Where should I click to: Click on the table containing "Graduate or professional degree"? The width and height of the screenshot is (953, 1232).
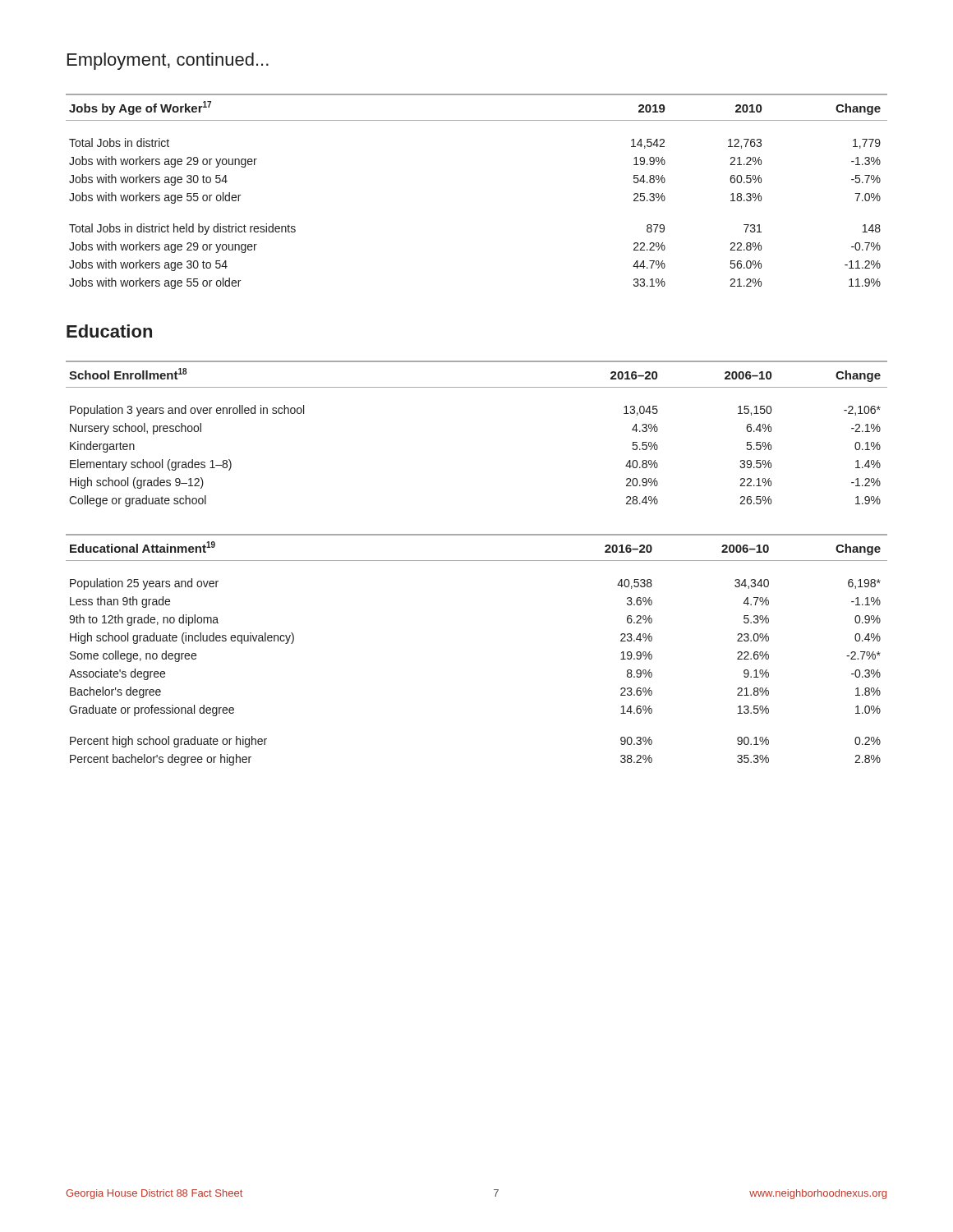[476, 651]
